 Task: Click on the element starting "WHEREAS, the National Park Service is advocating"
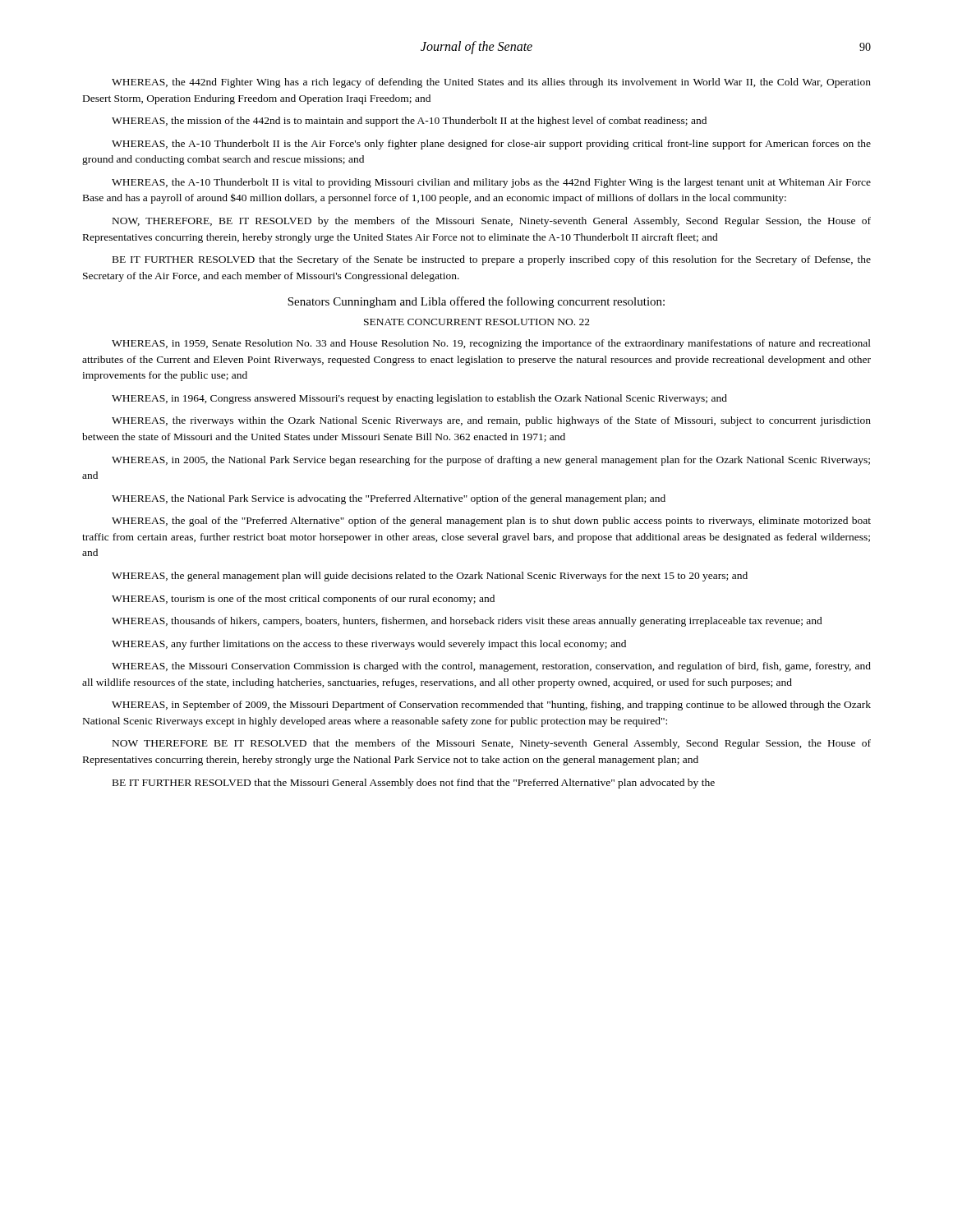tap(389, 498)
